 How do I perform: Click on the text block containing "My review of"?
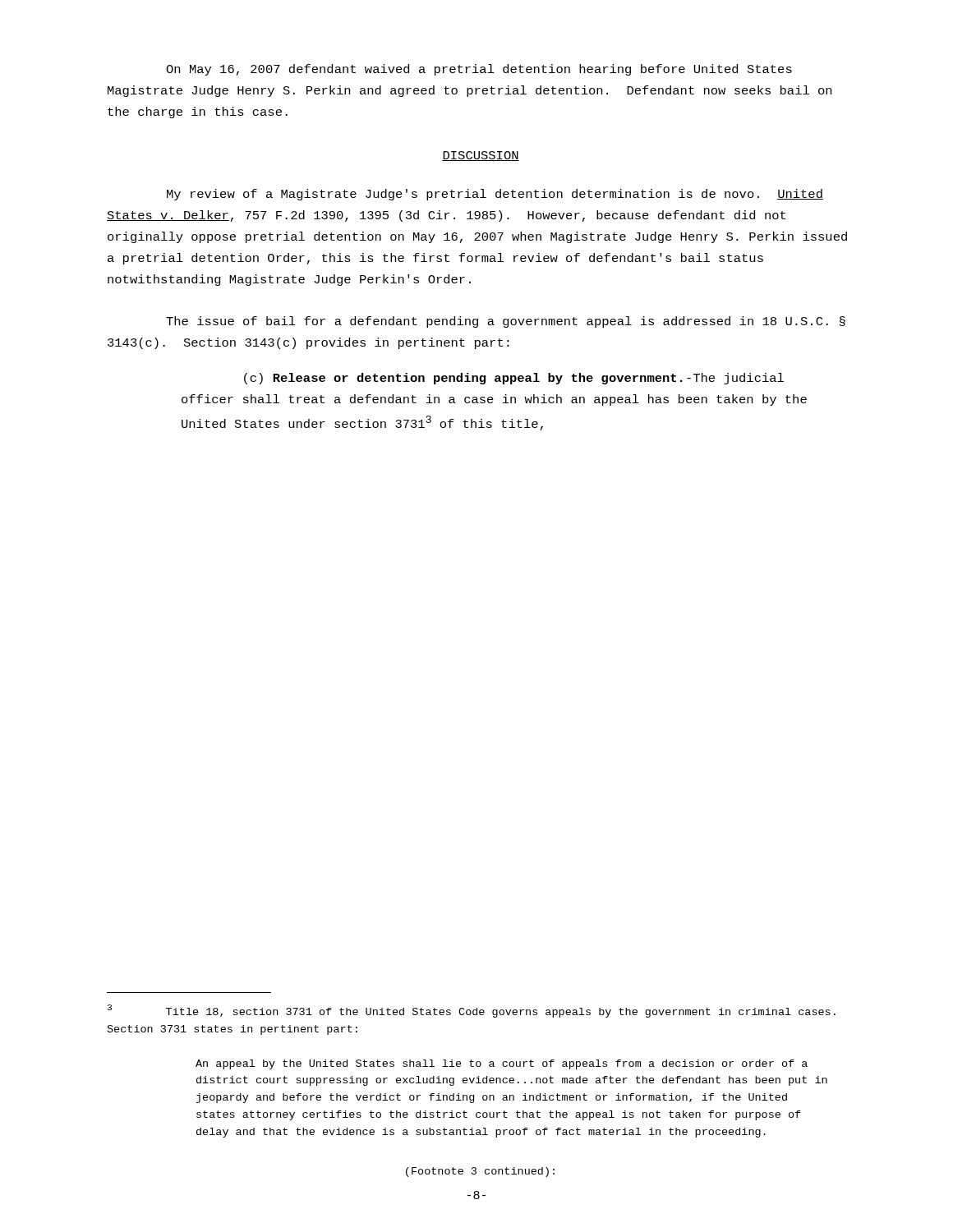click(x=477, y=237)
